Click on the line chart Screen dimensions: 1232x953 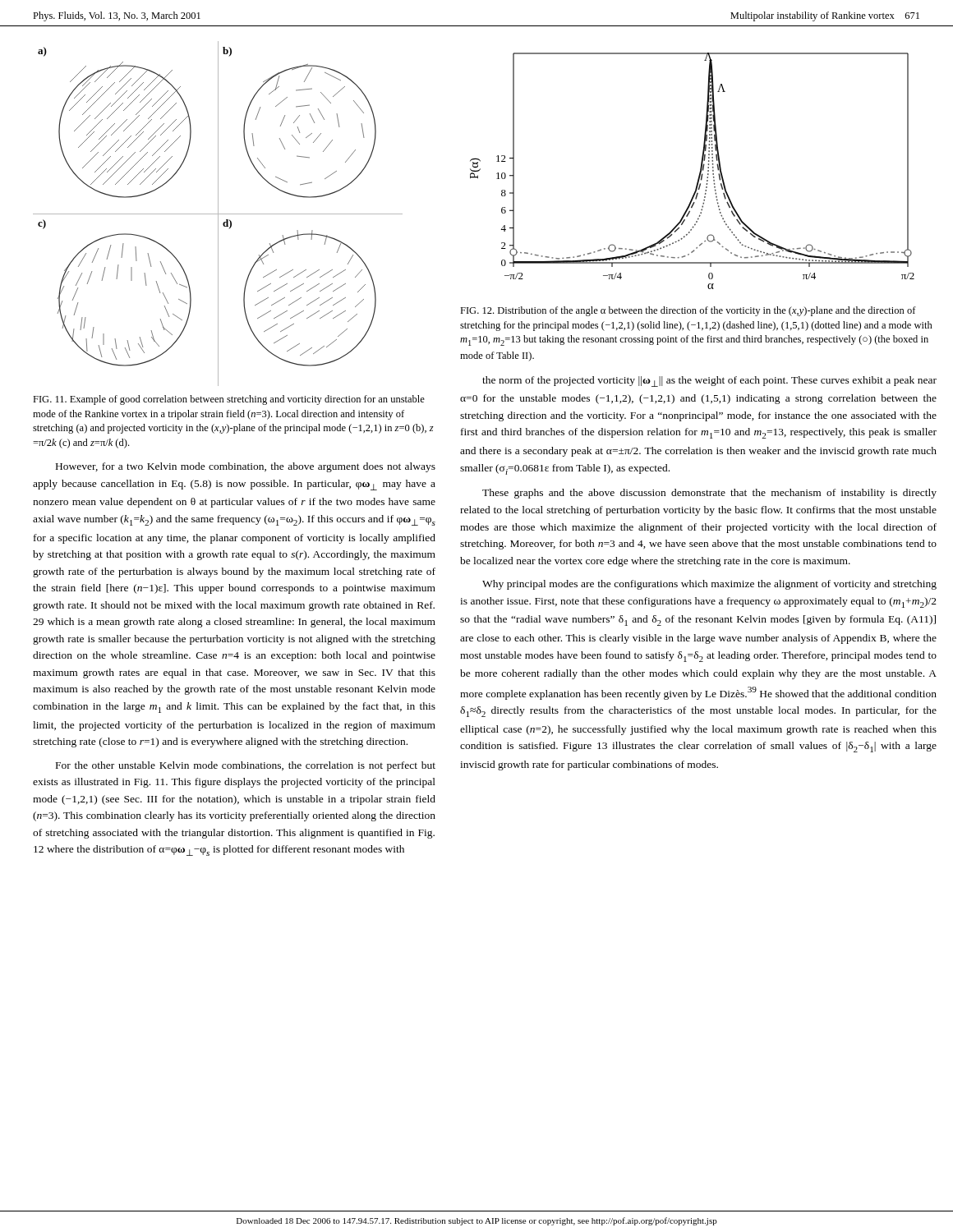point(698,170)
